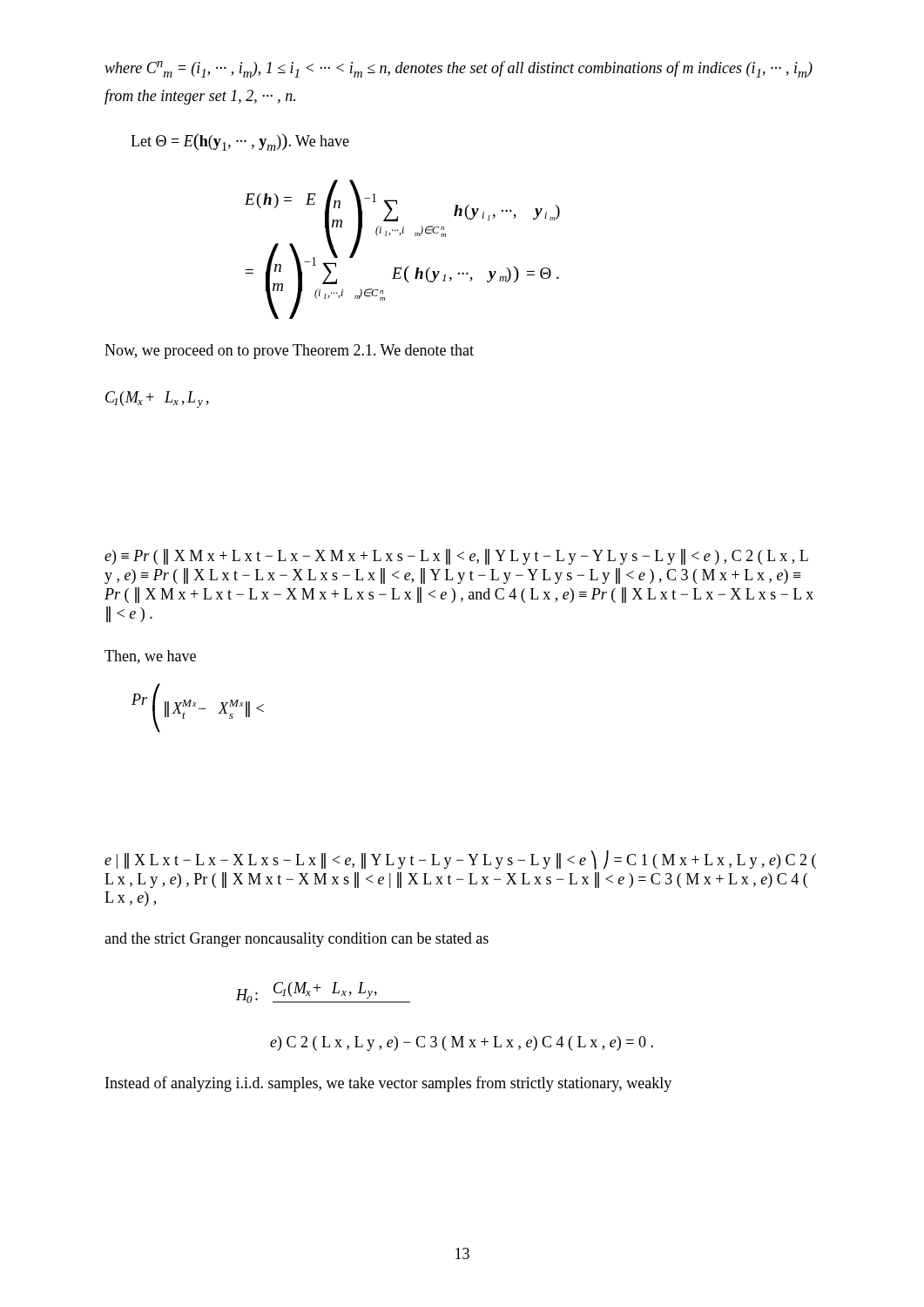Click the formula that begins "E ( h )"

pos(462,240)
